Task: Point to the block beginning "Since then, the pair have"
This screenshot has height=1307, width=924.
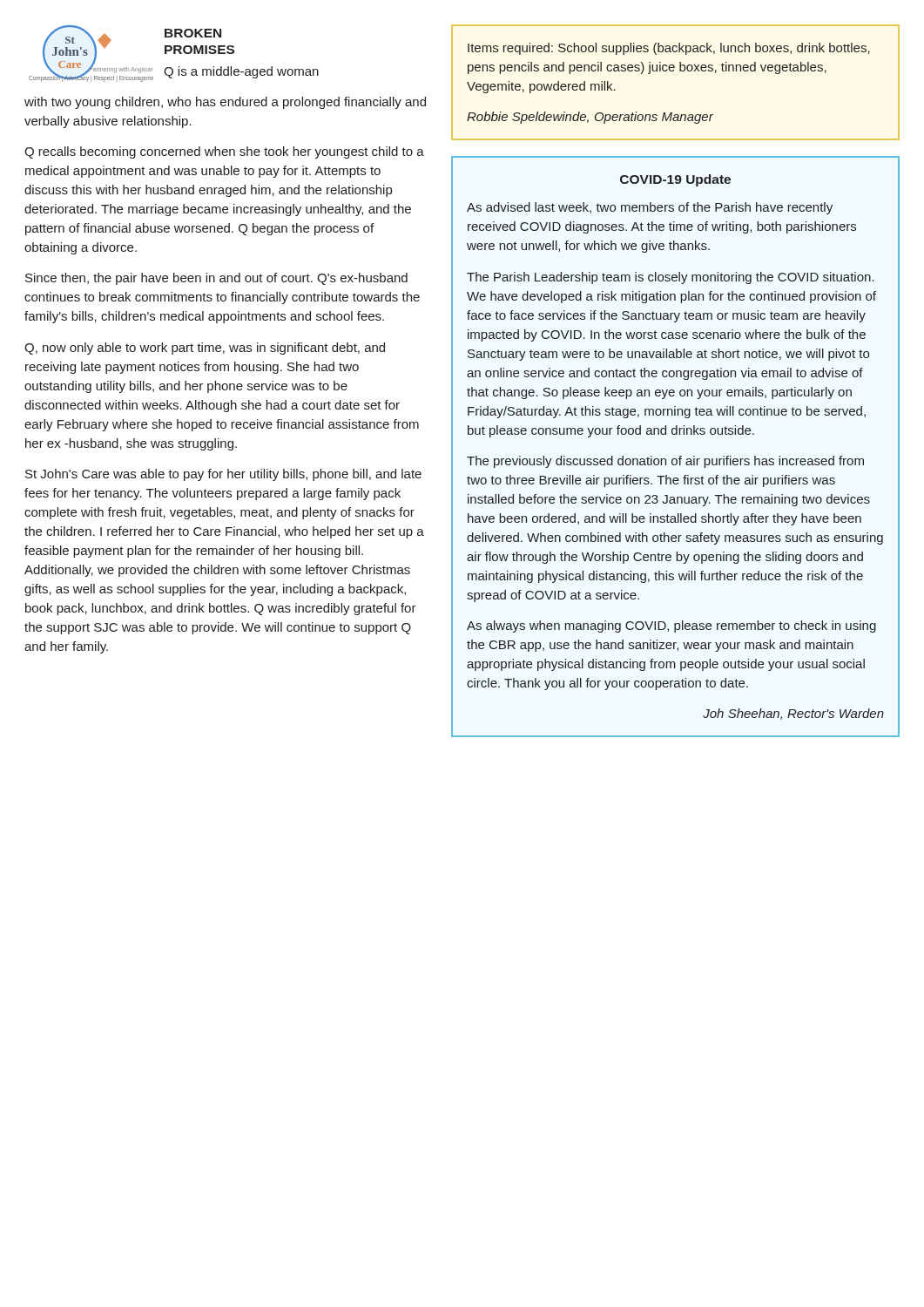Action: coord(222,297)
